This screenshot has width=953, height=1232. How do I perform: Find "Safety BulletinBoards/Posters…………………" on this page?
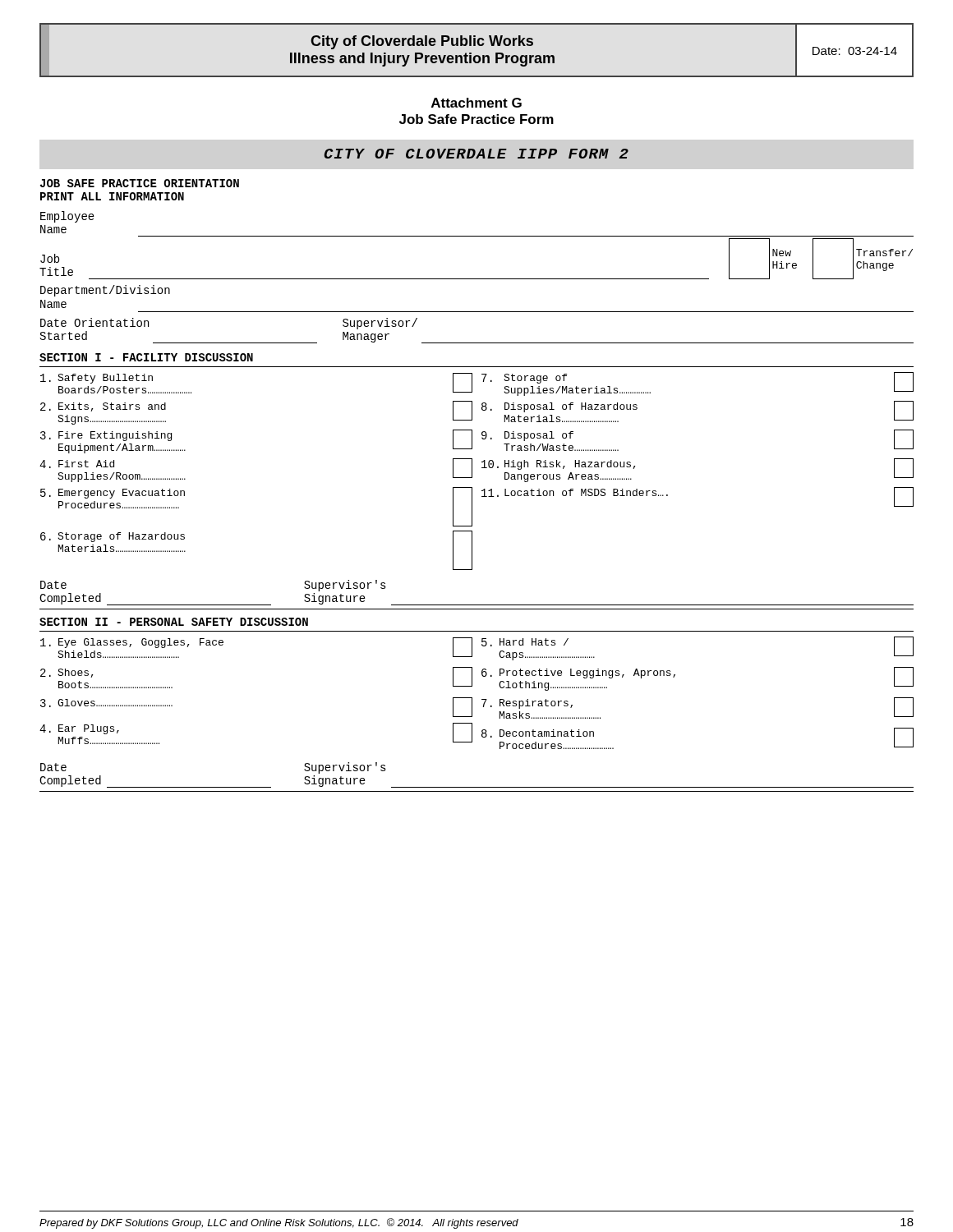[x=119, y=381]
